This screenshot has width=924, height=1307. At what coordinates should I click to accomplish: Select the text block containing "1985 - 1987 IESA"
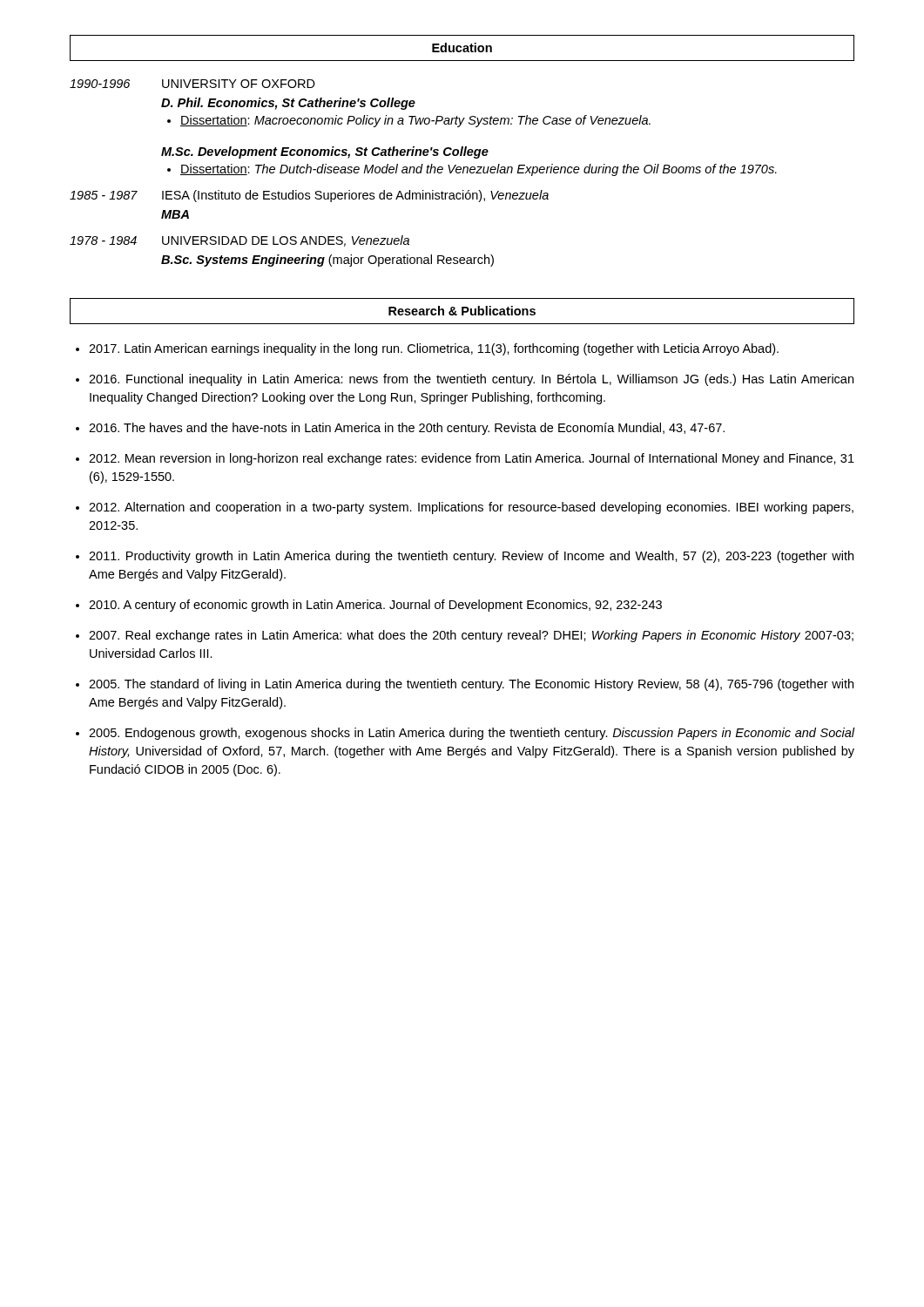(462, 195)
